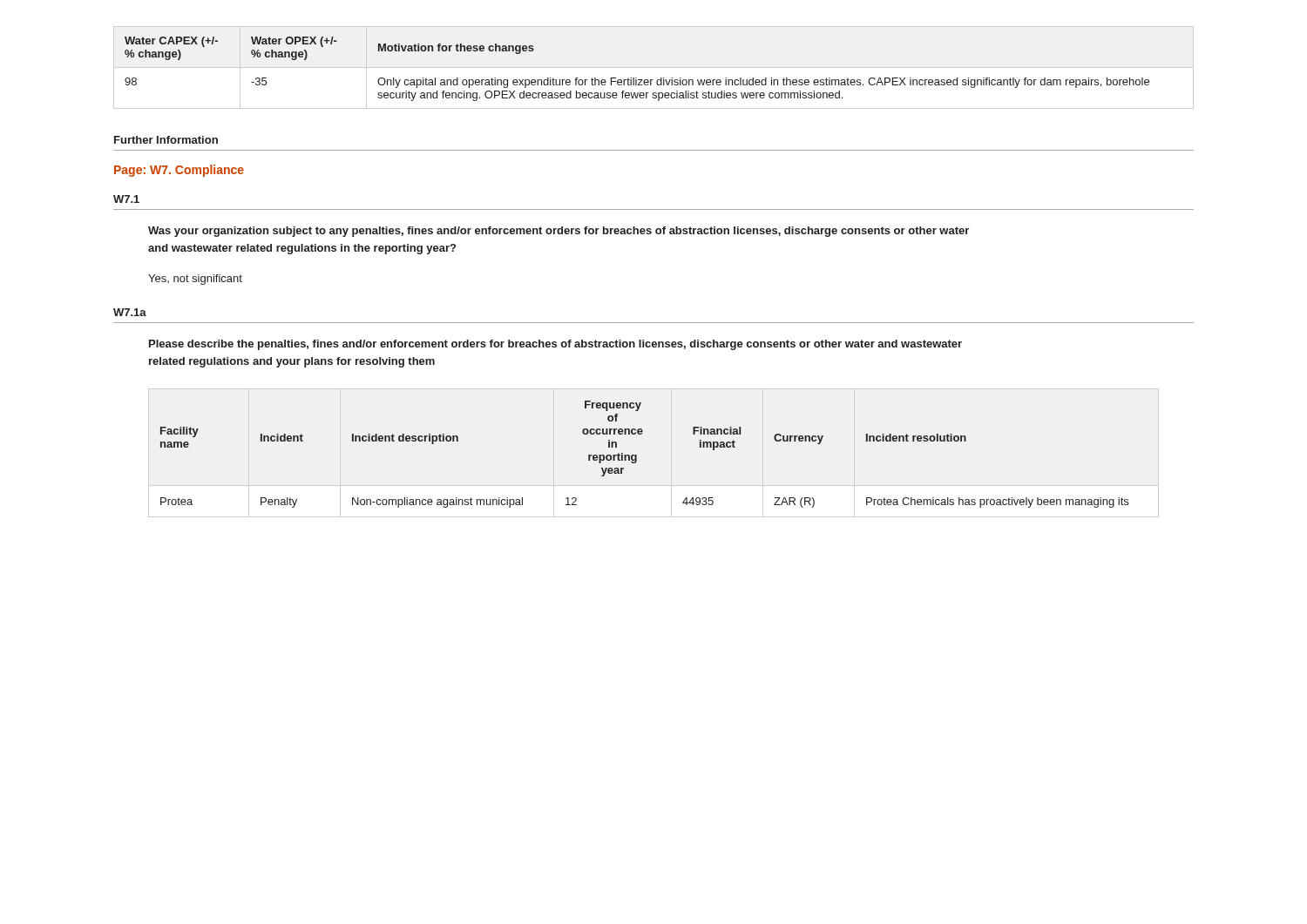Click on the section header that says "Page: W7. Compliance"
This screenshot has width=1307, height=924.
point(179,170)
